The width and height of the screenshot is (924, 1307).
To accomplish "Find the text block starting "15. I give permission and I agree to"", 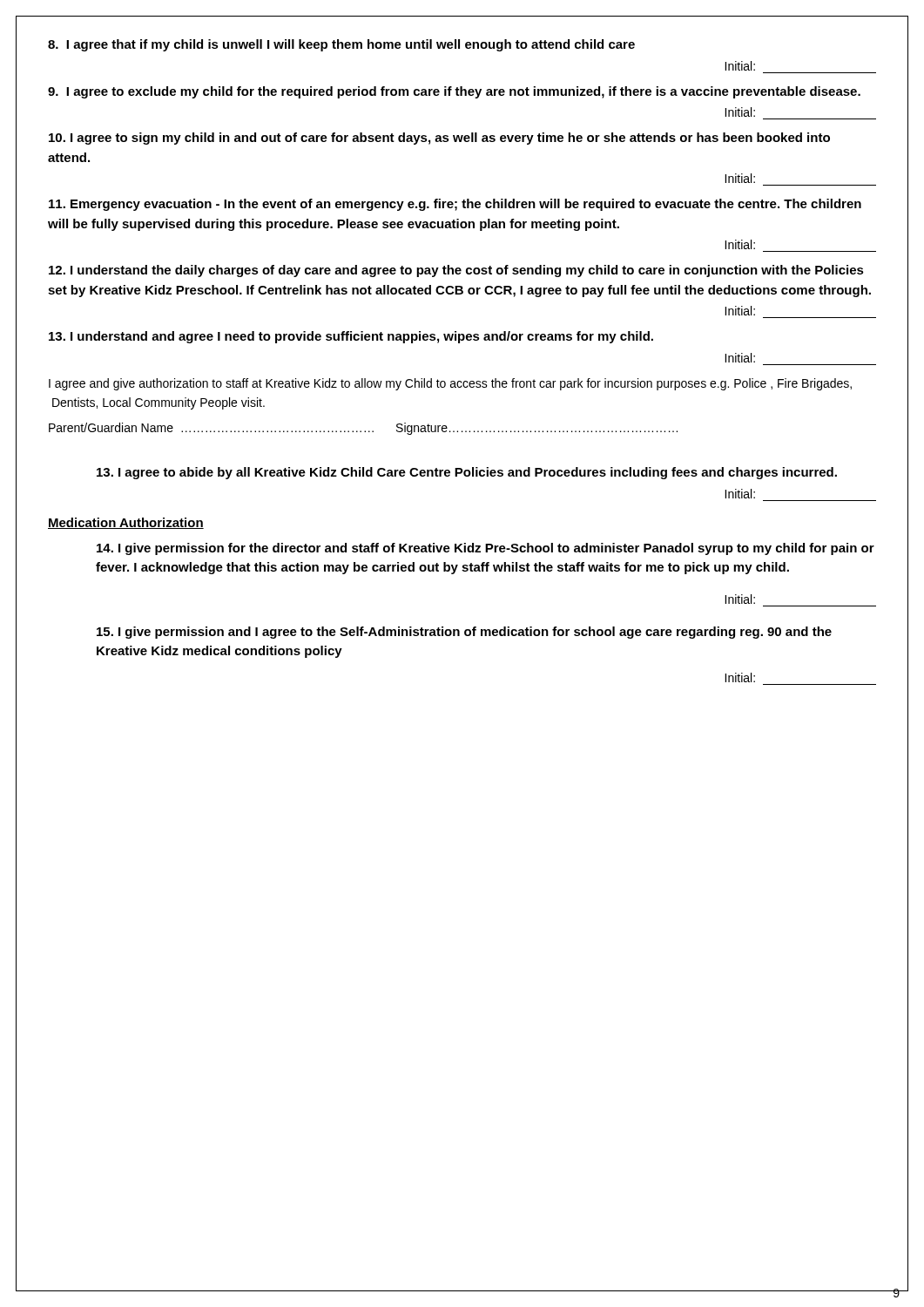I will tap(464, 633).
